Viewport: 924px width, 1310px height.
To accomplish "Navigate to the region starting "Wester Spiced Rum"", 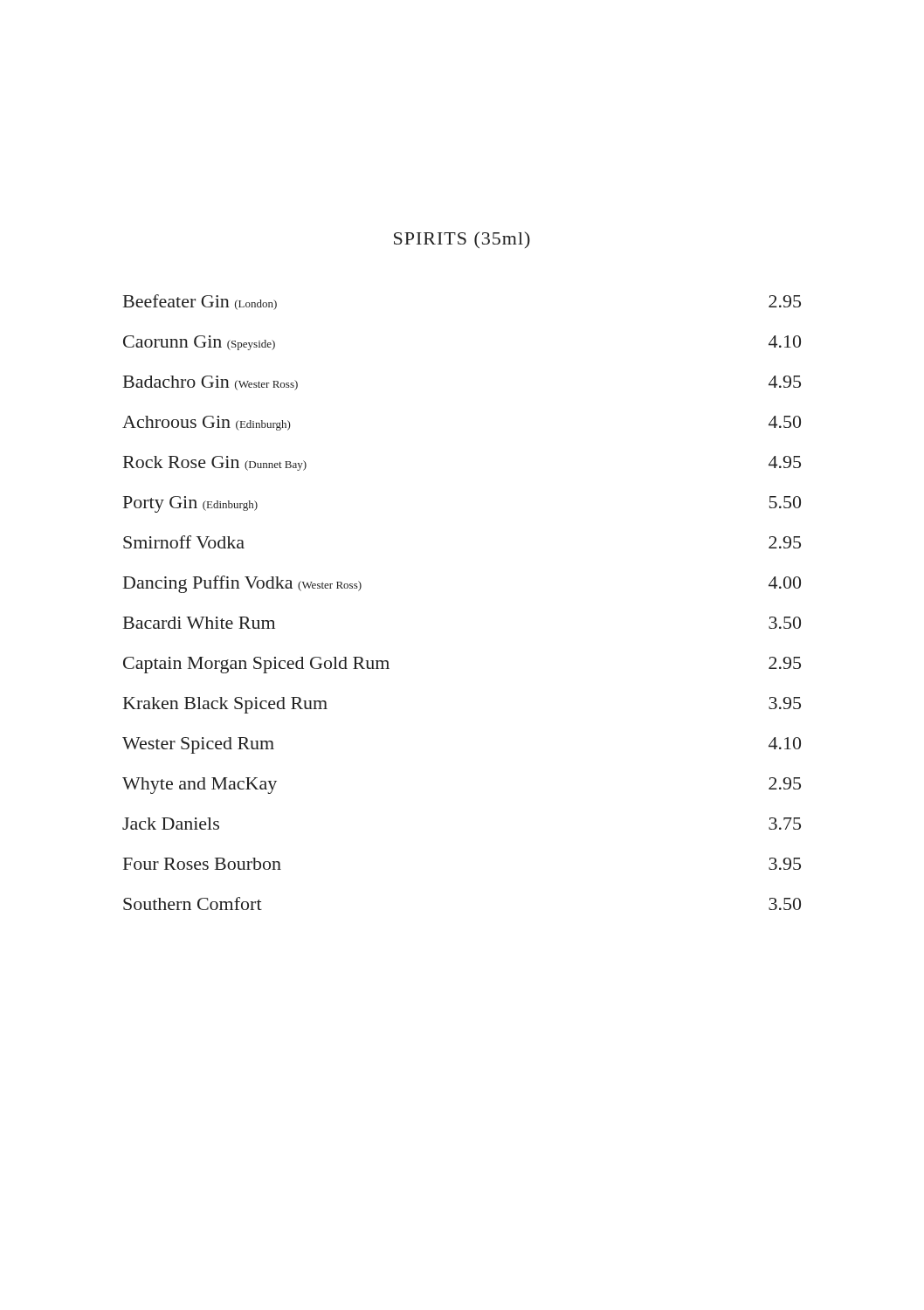I will (x=193, y=745).
